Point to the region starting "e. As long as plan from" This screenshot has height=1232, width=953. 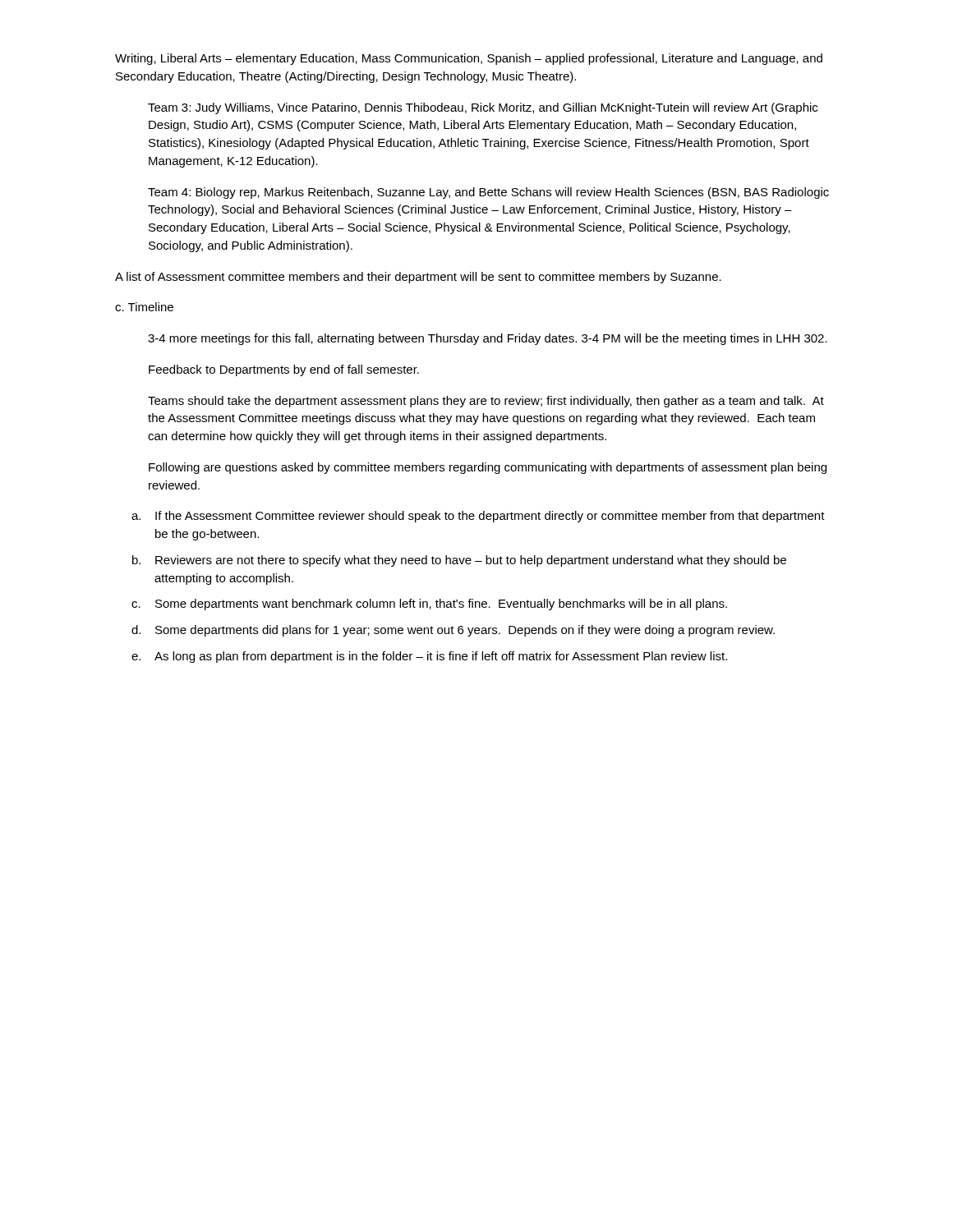(485, 656)
